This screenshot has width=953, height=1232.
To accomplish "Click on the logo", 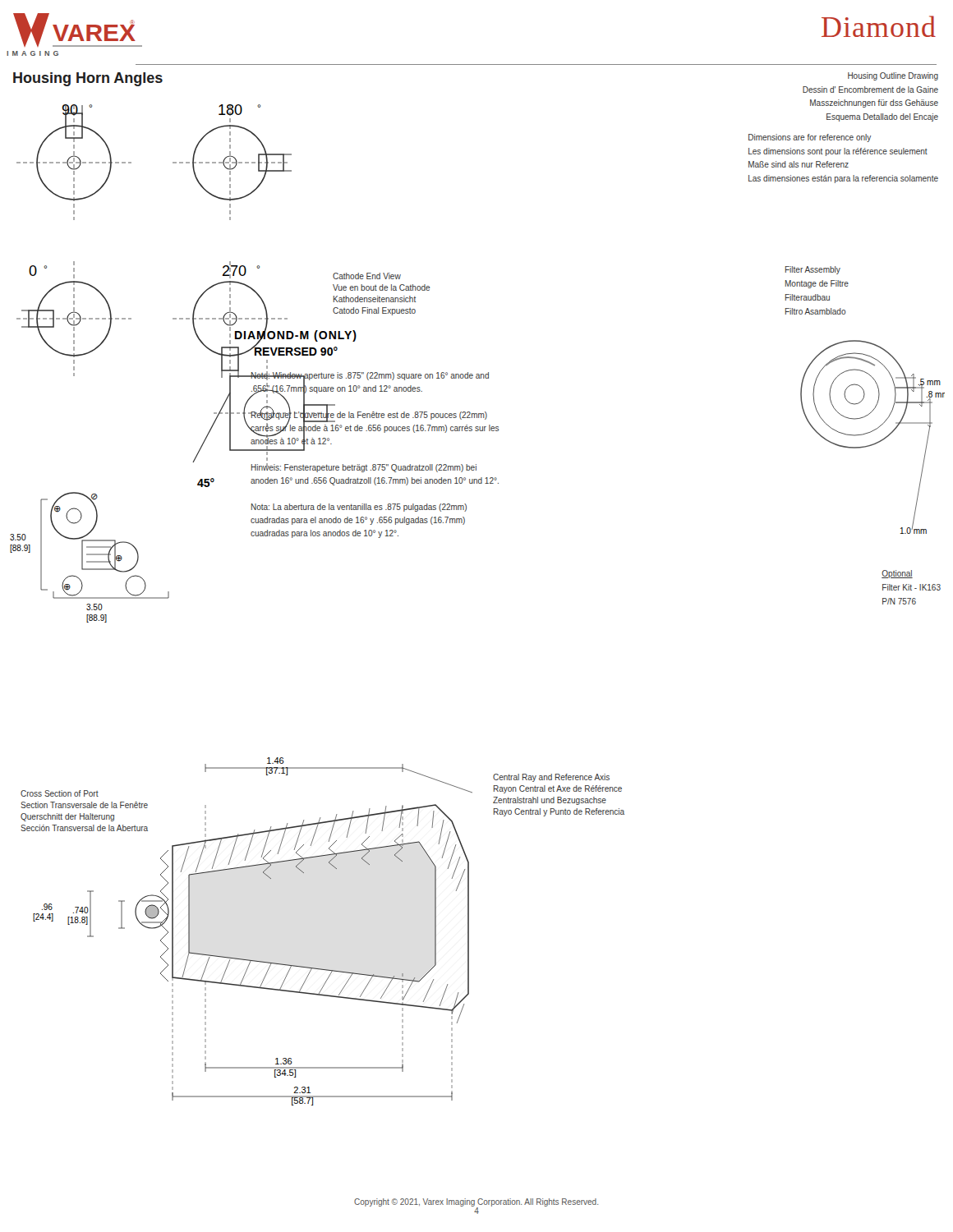I will coord(74,33).
